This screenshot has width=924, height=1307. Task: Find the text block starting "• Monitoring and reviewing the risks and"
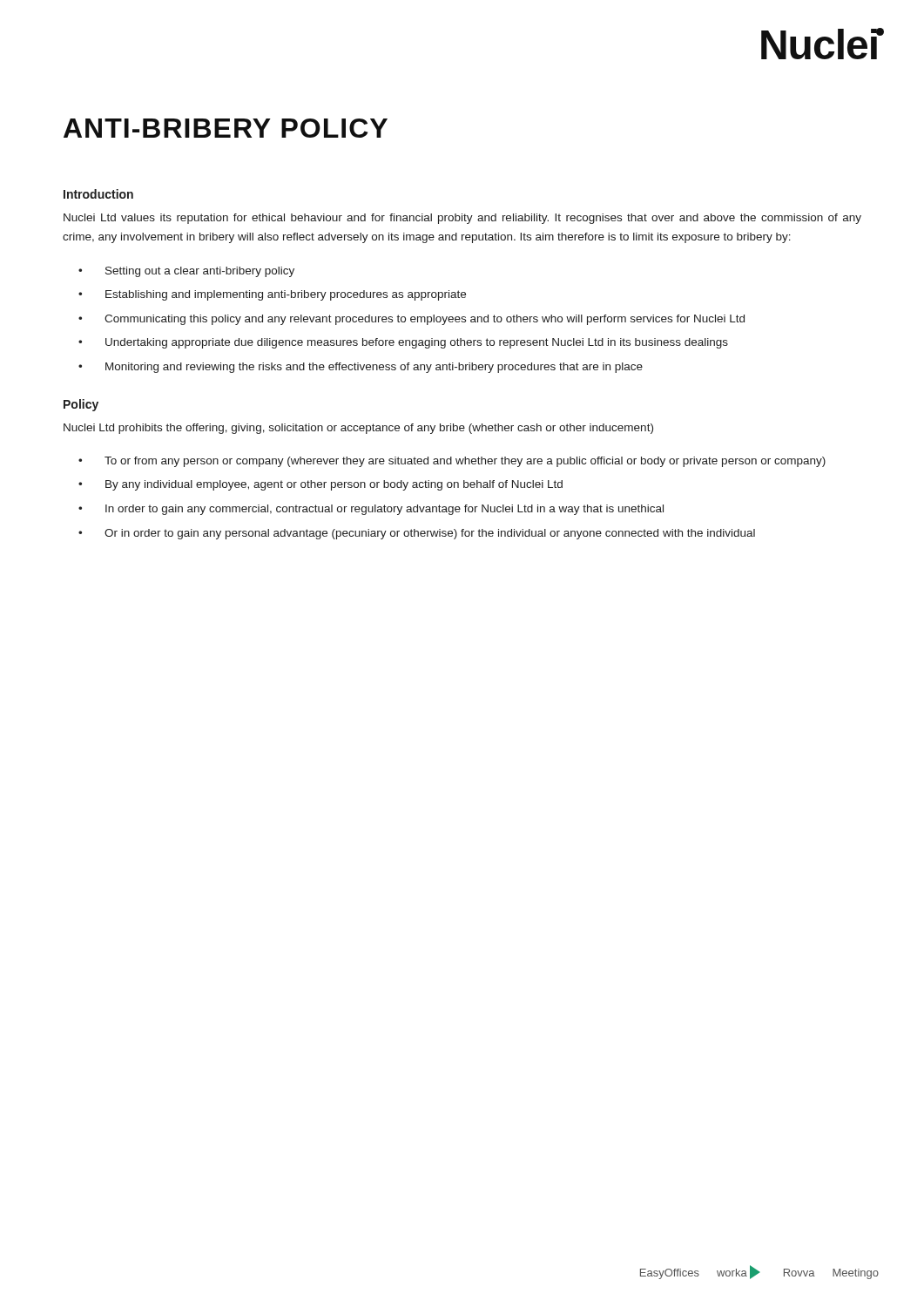(462, 367)
